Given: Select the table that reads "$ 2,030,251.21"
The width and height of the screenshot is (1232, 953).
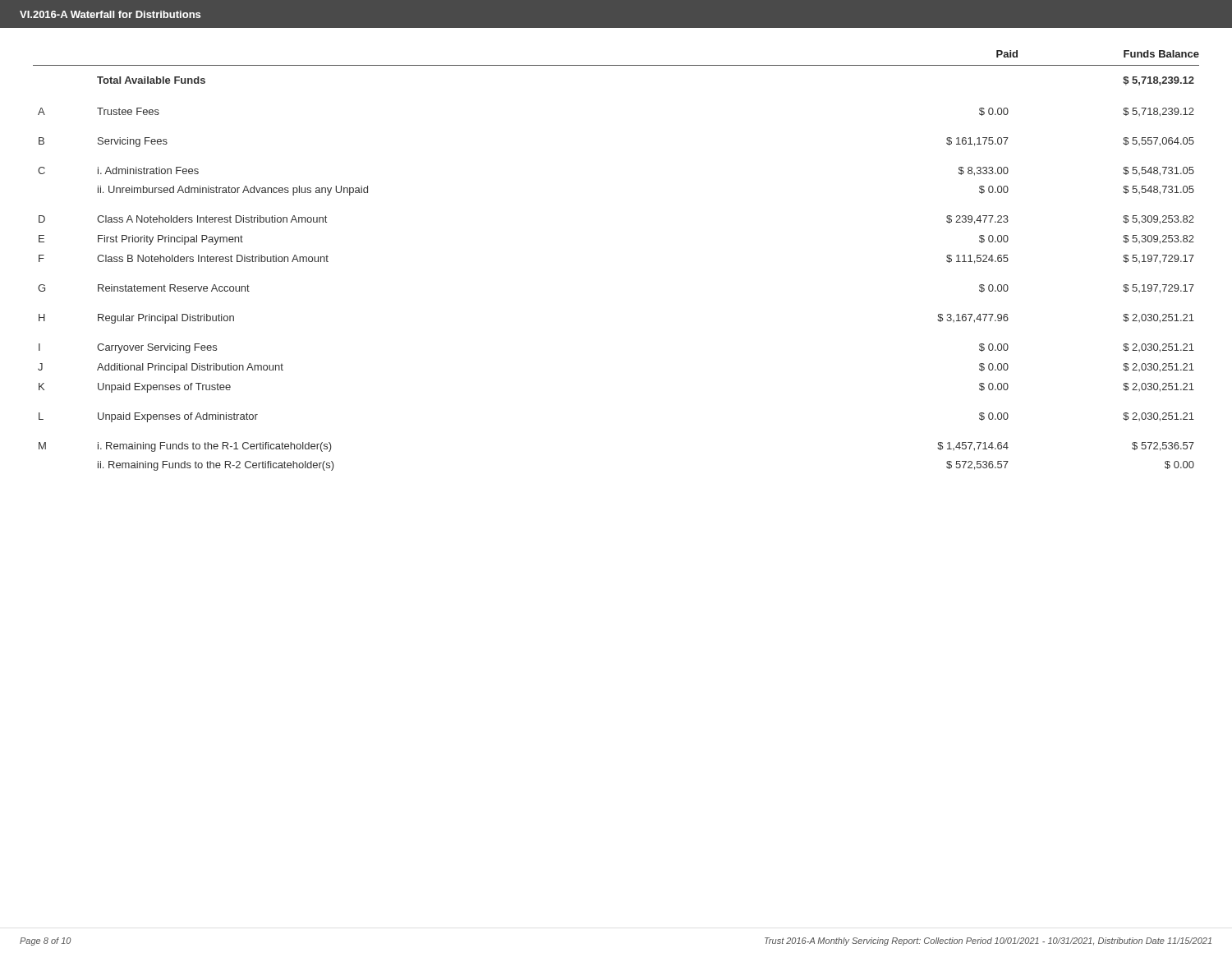Looking at the screenshot, I should point(616,272).
